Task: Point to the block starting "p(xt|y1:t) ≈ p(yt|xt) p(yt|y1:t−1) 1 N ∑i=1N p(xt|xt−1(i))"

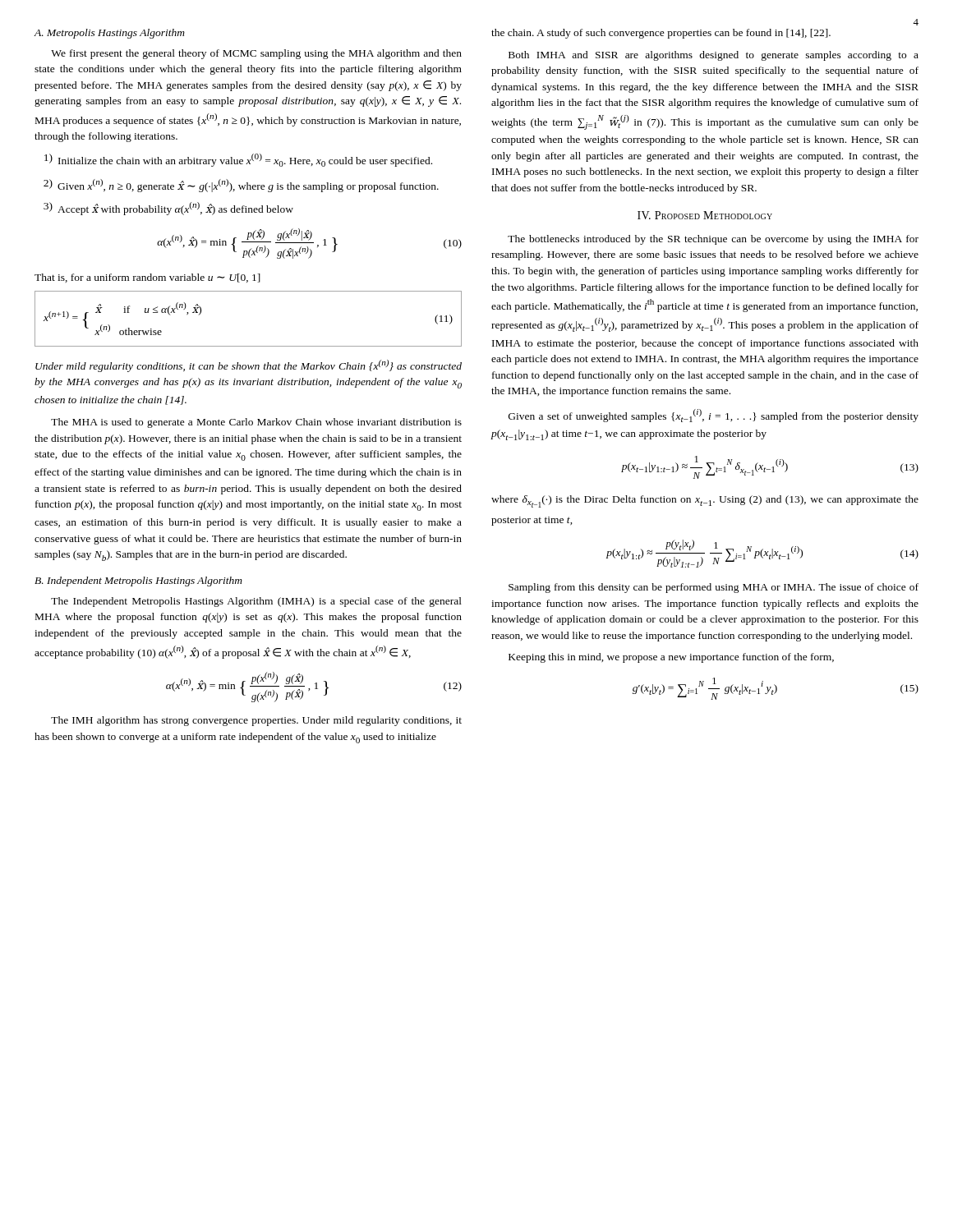Action: [x=763, y=553]
